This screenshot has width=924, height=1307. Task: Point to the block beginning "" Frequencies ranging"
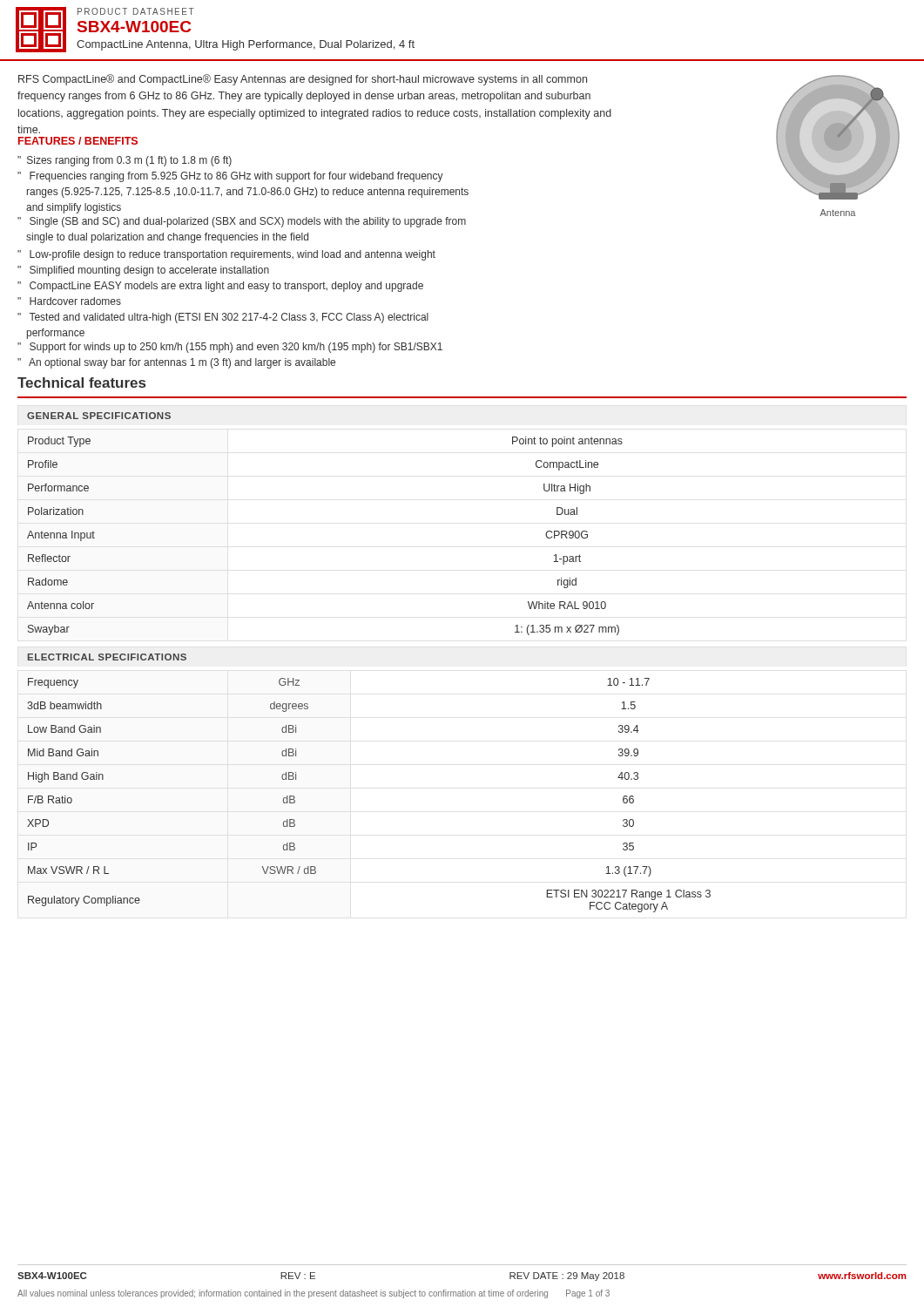243,192
